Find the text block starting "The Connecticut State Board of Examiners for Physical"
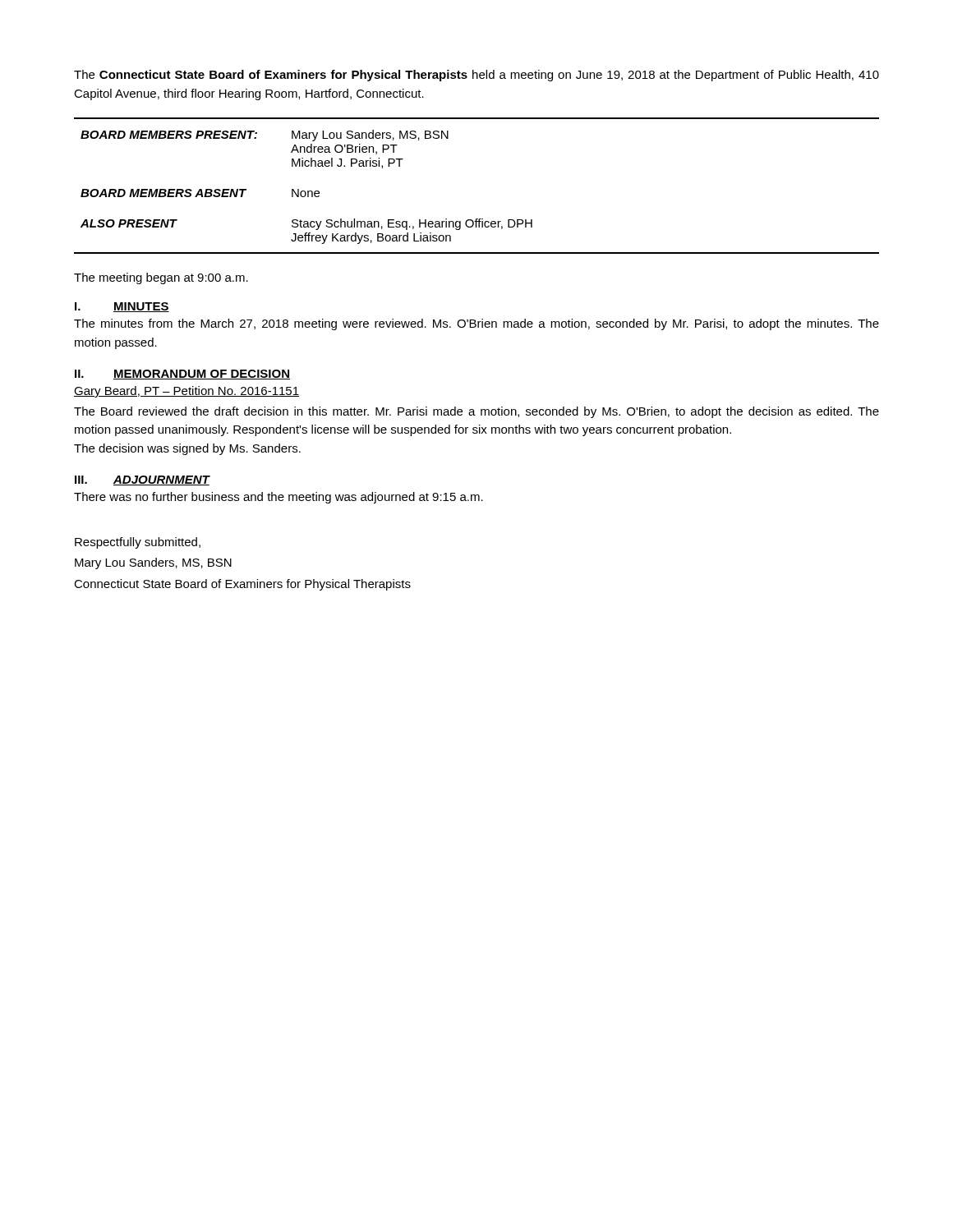Viewport: 953px width, 1232px height. [x=476, y=84]
